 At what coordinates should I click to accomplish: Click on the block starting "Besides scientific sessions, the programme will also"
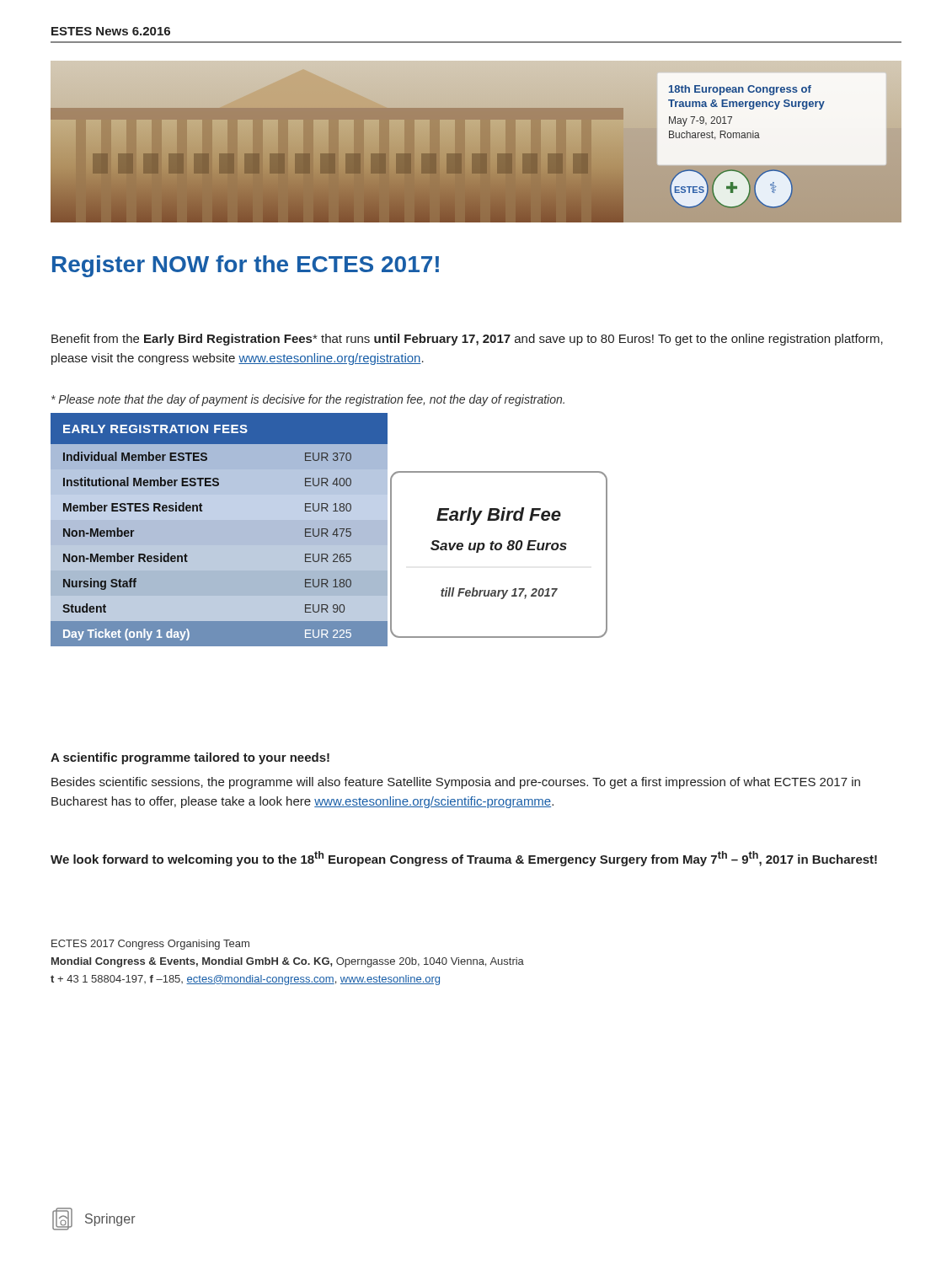tap(476, 792)
